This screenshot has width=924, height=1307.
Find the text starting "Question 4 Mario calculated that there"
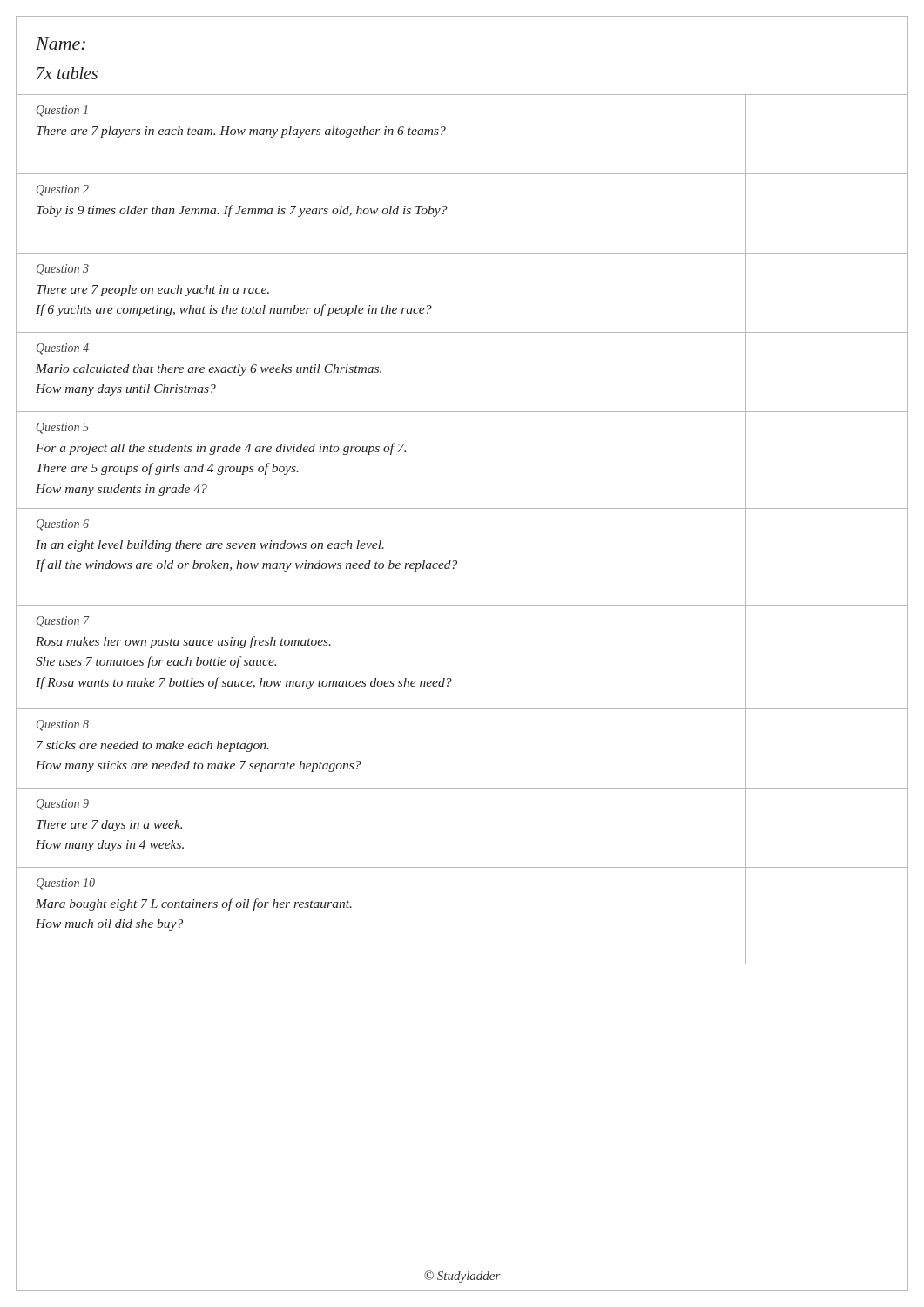[x=462, y=372]
